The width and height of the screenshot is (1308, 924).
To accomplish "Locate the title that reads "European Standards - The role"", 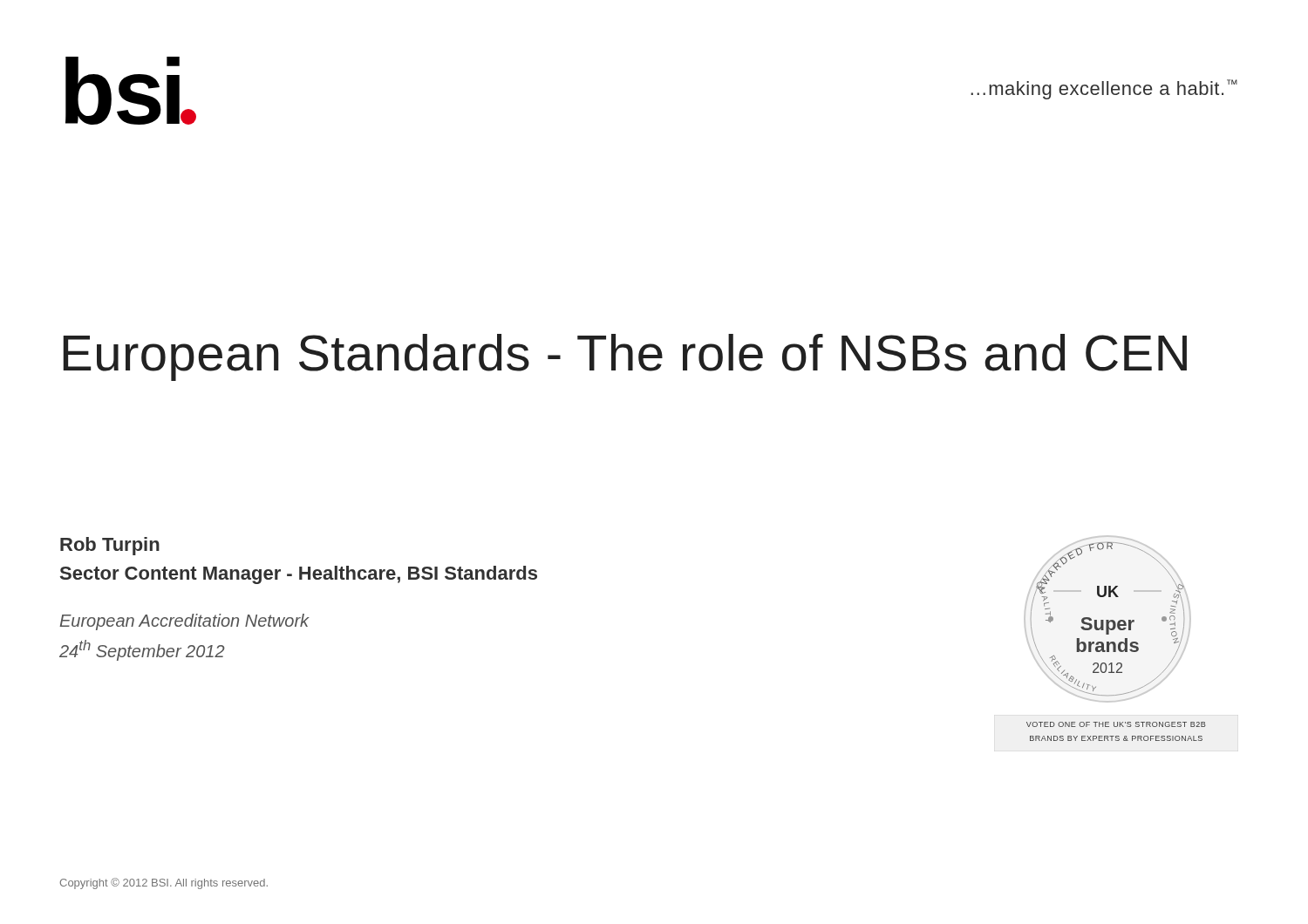I will [625, 353].
